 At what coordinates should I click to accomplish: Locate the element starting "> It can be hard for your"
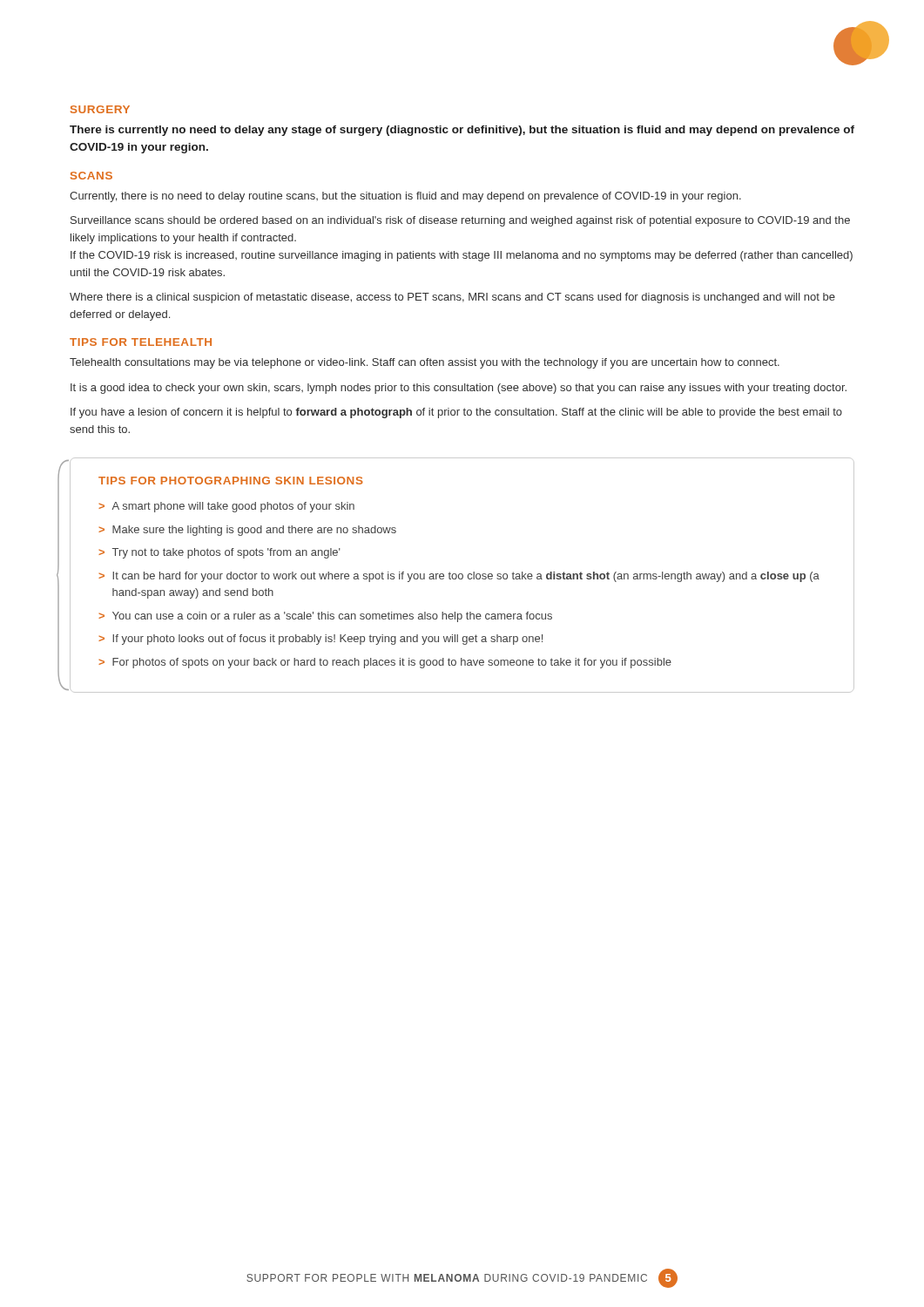pos(465,584)
